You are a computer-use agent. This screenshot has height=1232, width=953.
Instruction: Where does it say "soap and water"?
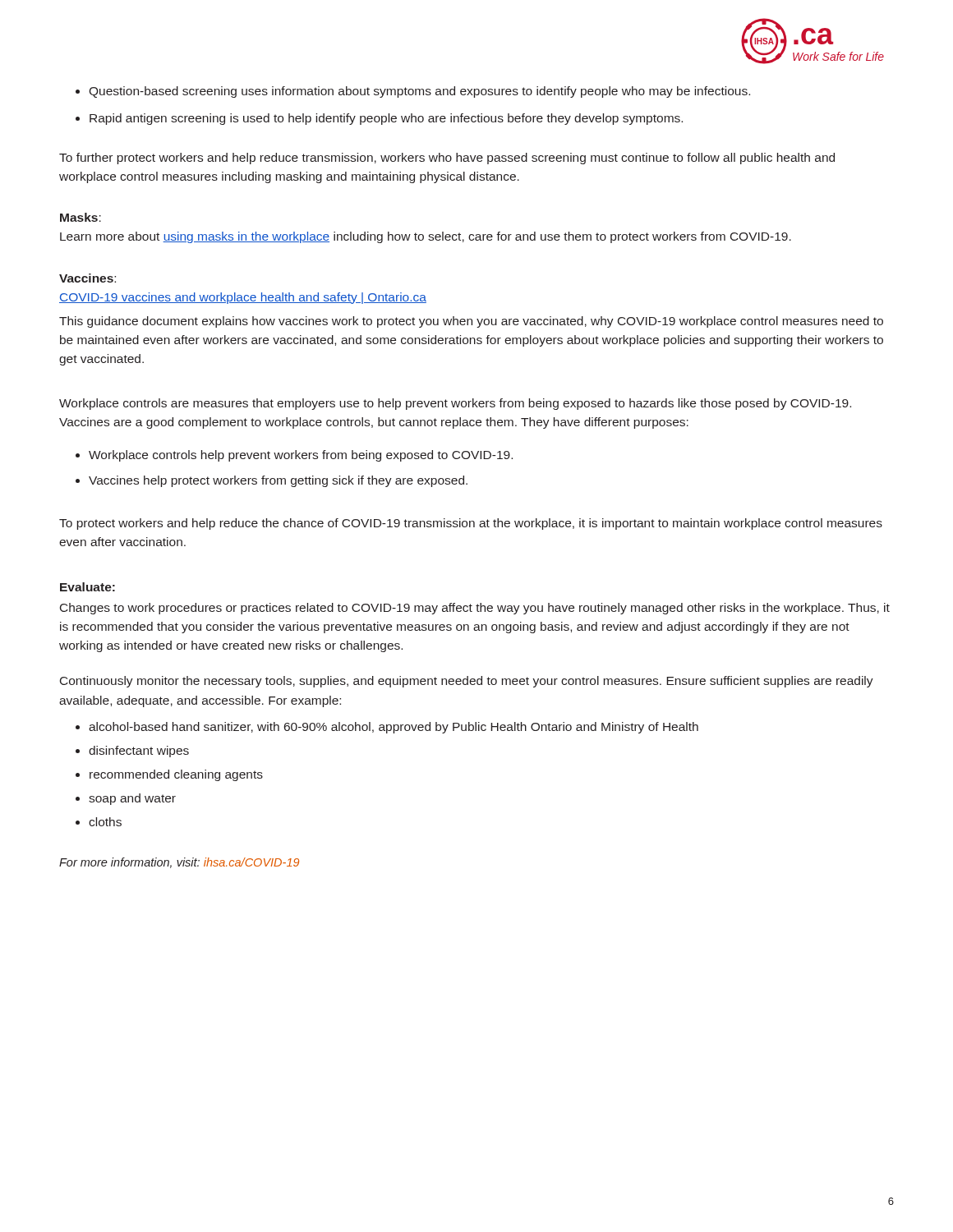tap(132, 798)
